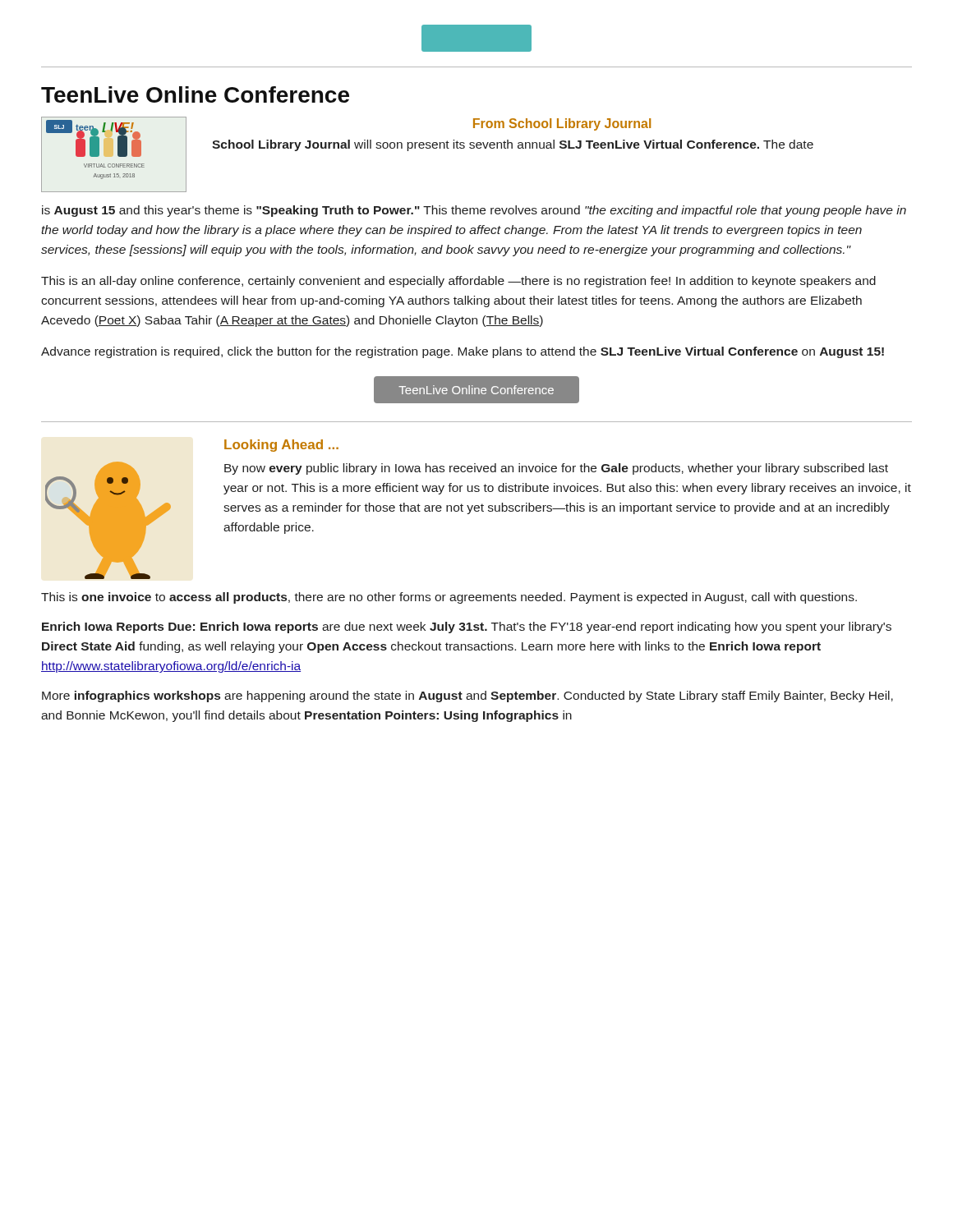Find the text block that says "Advance registration is required,"
The height and width of the screenshot is (1232, 953).
tap(463, 351)
